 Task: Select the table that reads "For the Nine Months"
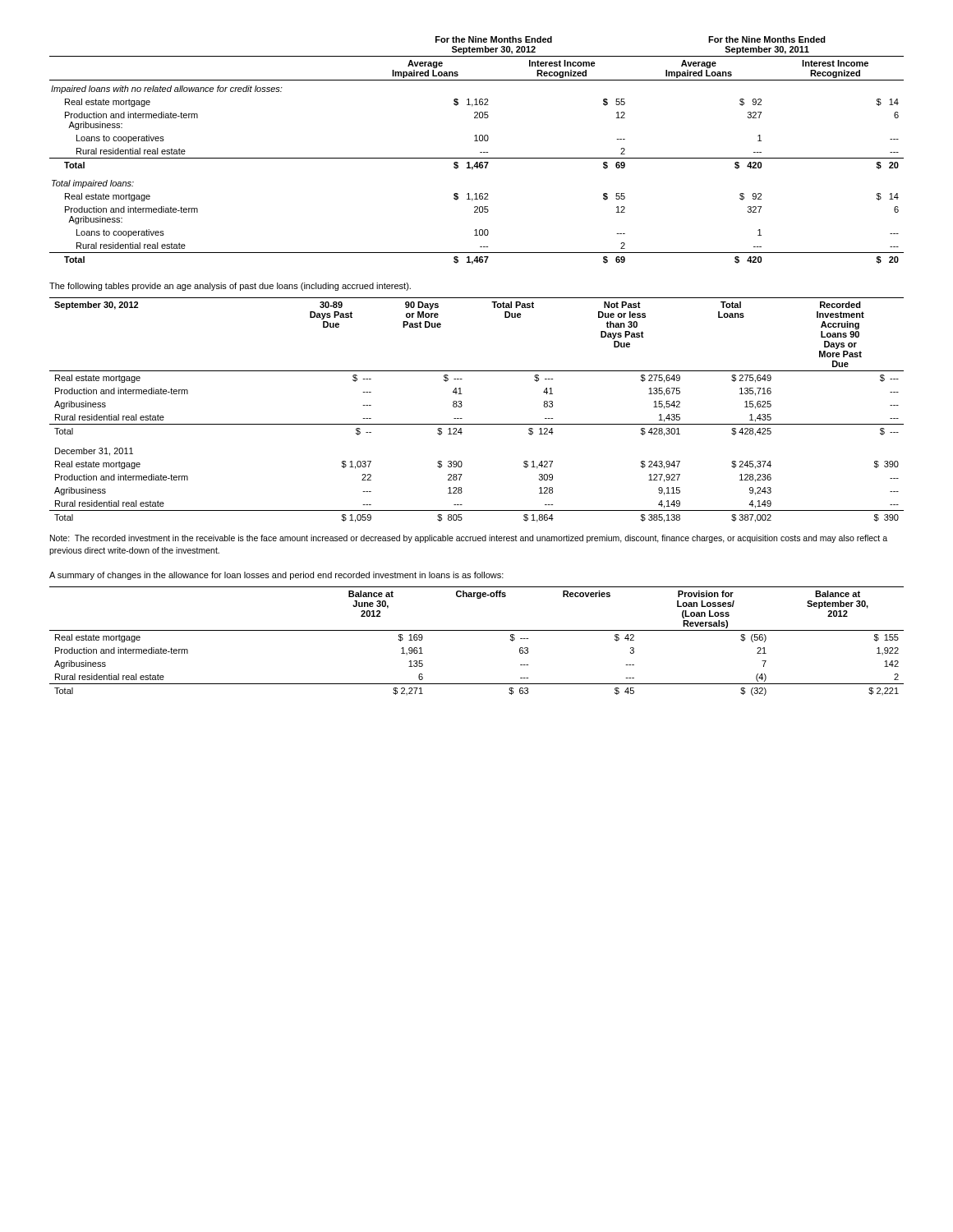(476, 150)
